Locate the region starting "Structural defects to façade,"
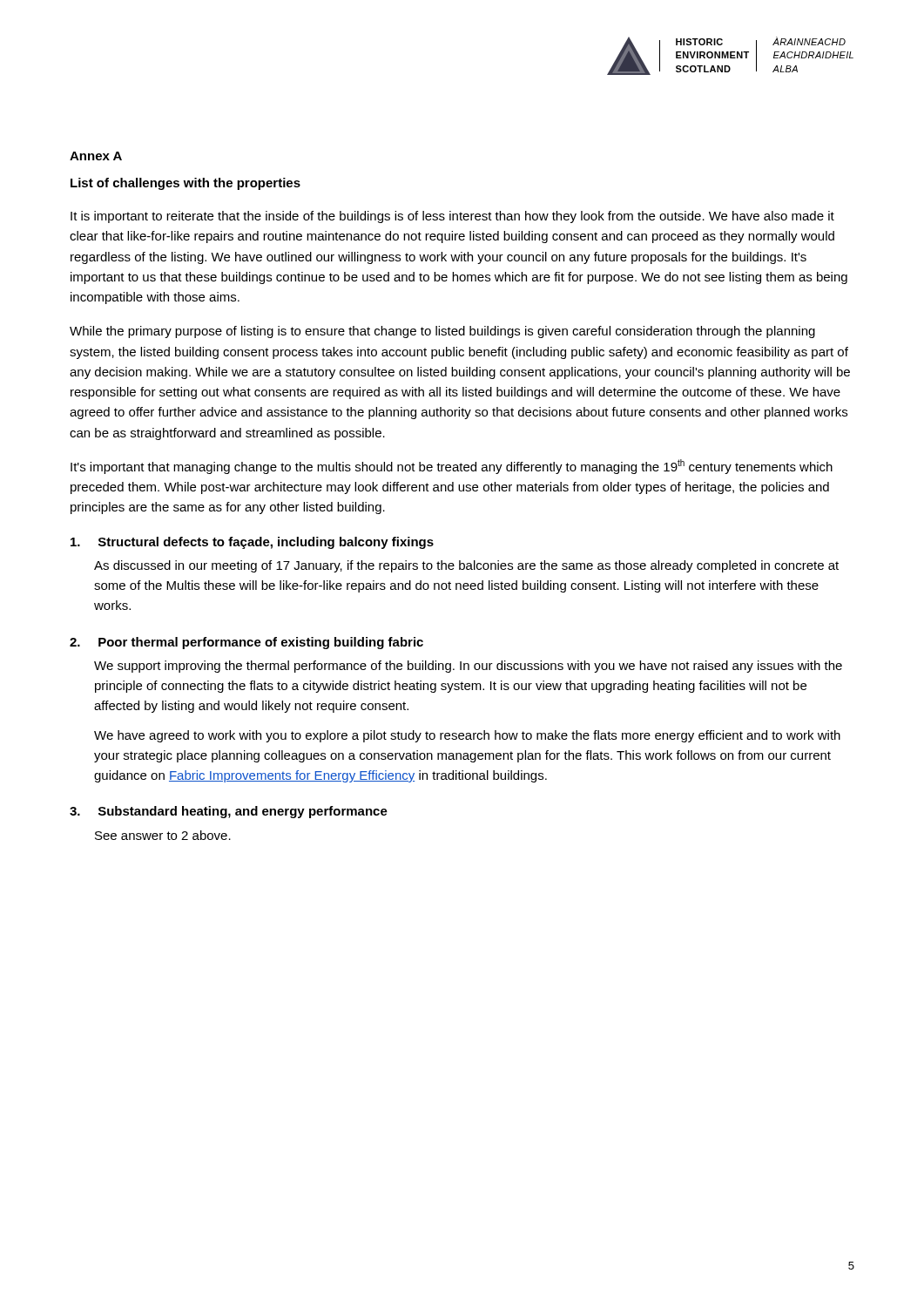Screen dimensions: 1307x924 462,573
